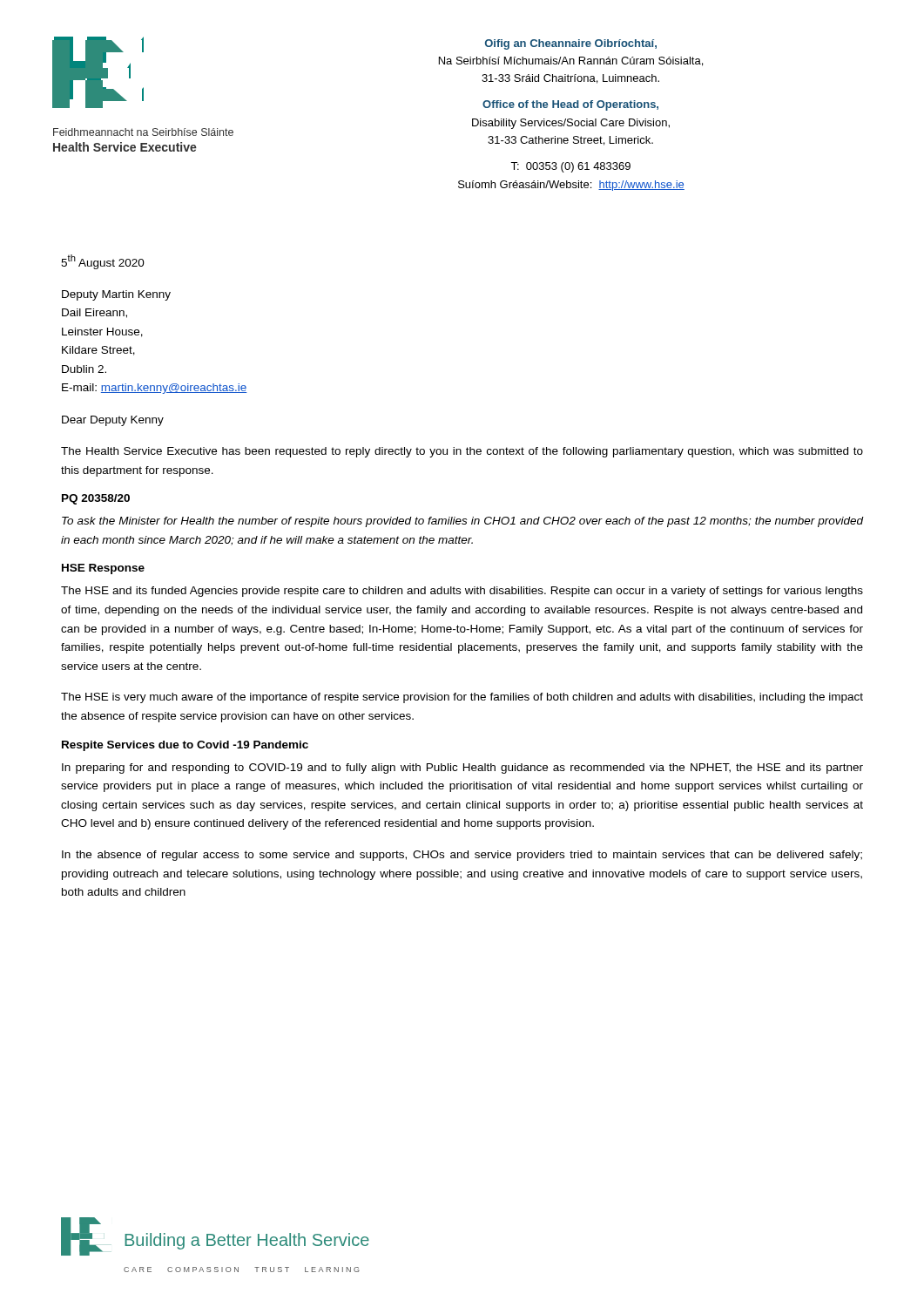The height and width of the screenshot is (1307, 924).
Task: Find the region starting "To ask the Minister for Health the number"
Action: pos(462,530)
